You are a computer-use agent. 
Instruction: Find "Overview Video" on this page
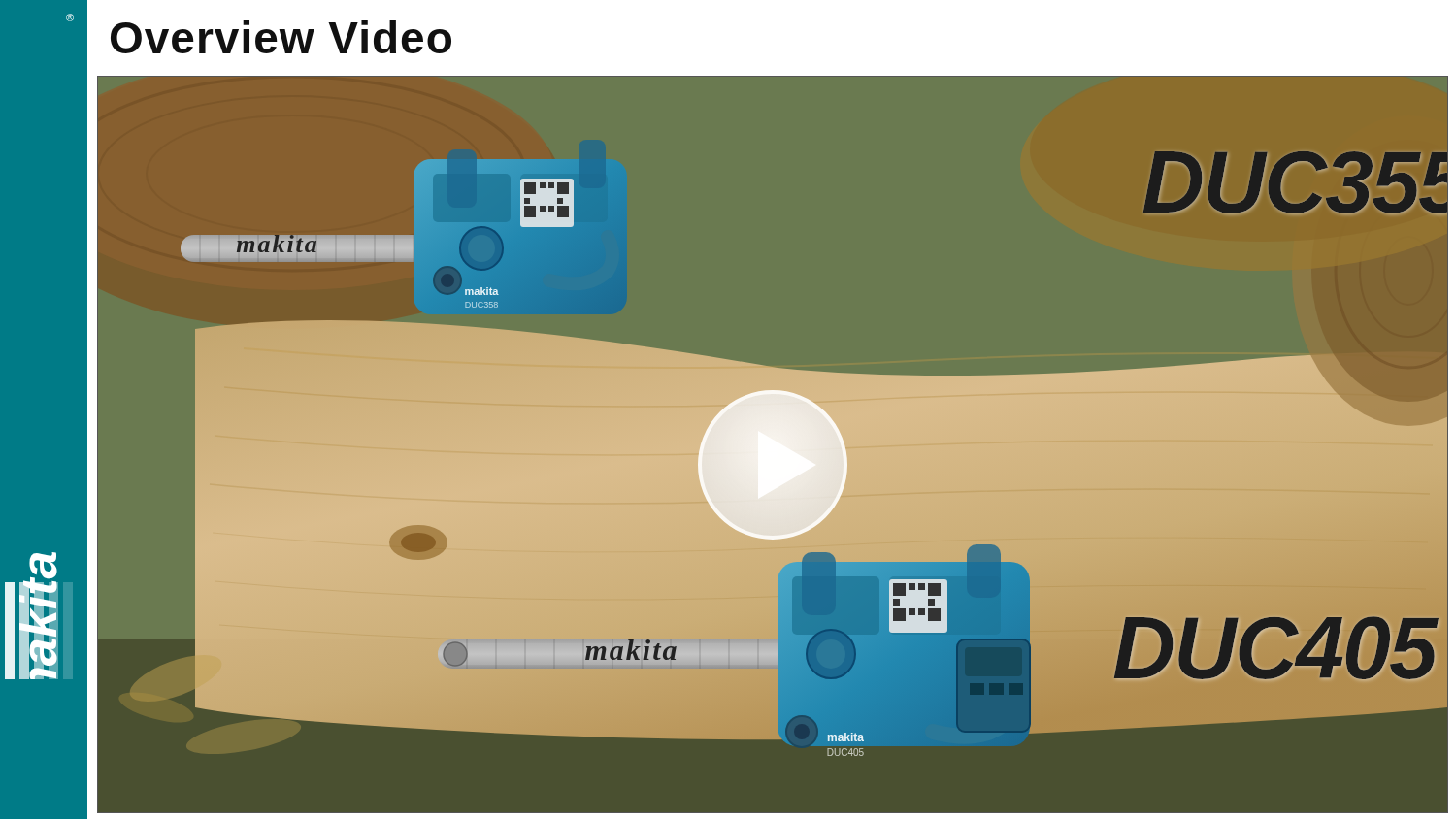point(281,38)
